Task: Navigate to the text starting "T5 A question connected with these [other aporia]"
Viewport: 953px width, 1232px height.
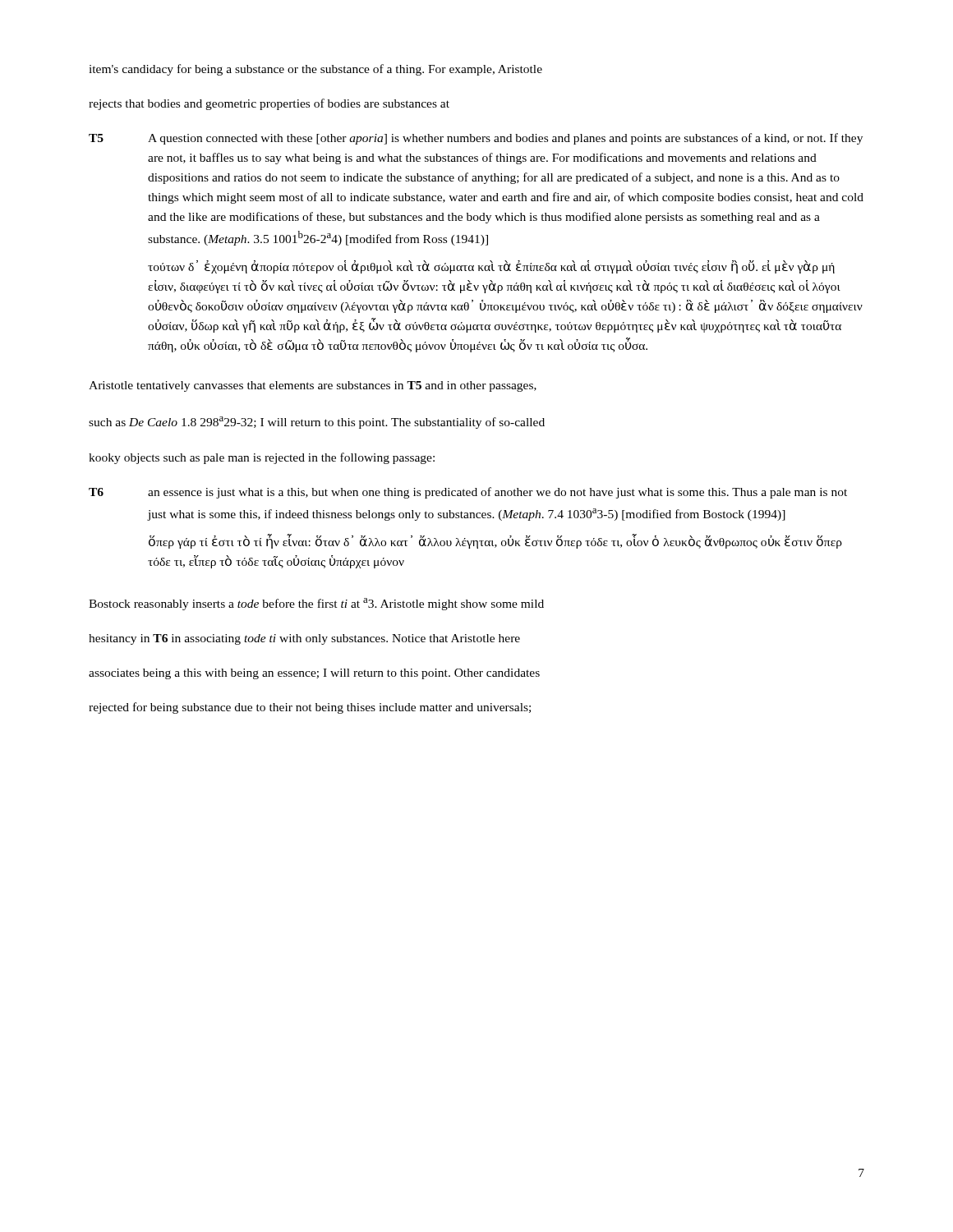Action: coord(476,246)
